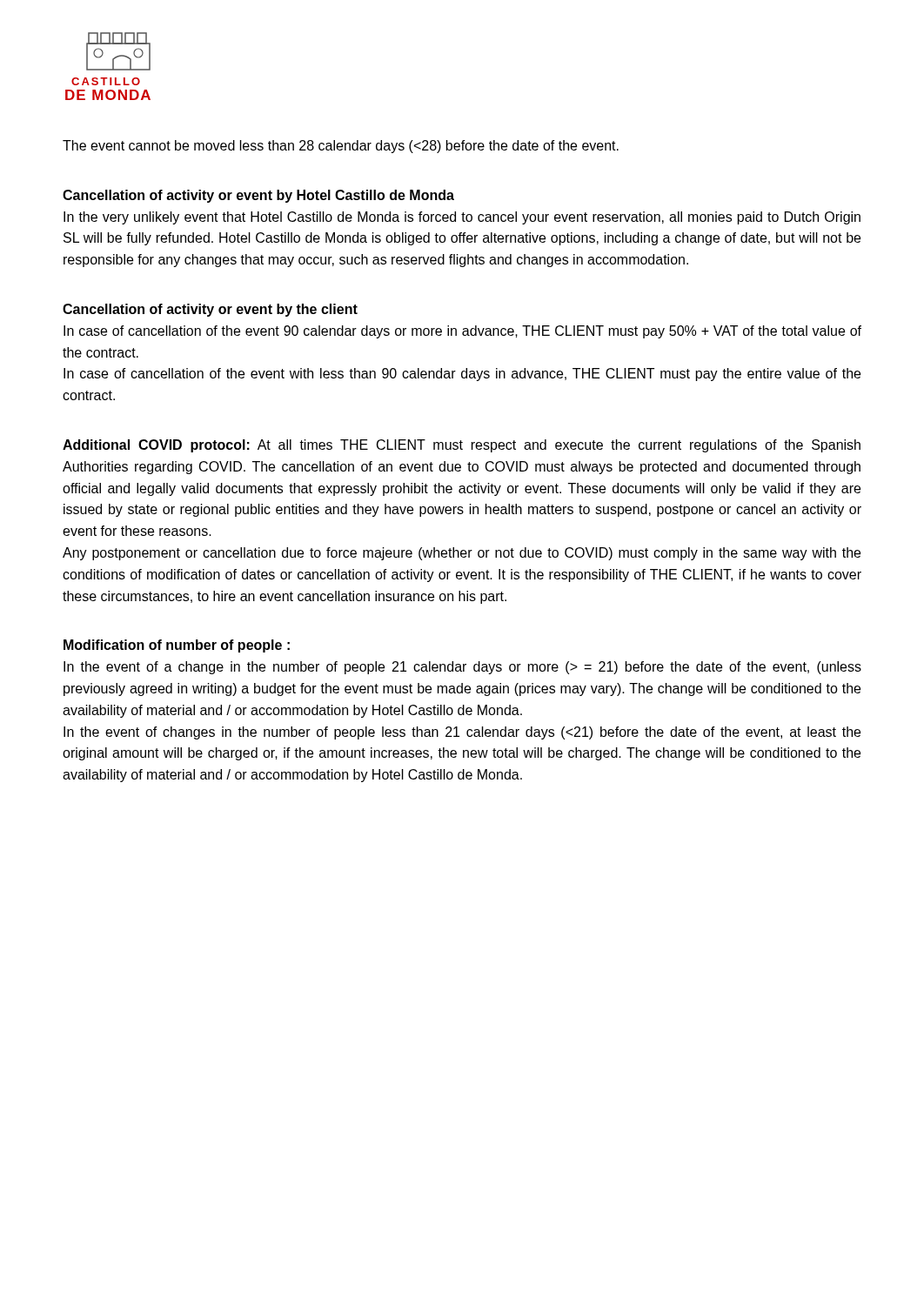The image size is (924, 1305).
Task: Find the logo
Action: 462,65
